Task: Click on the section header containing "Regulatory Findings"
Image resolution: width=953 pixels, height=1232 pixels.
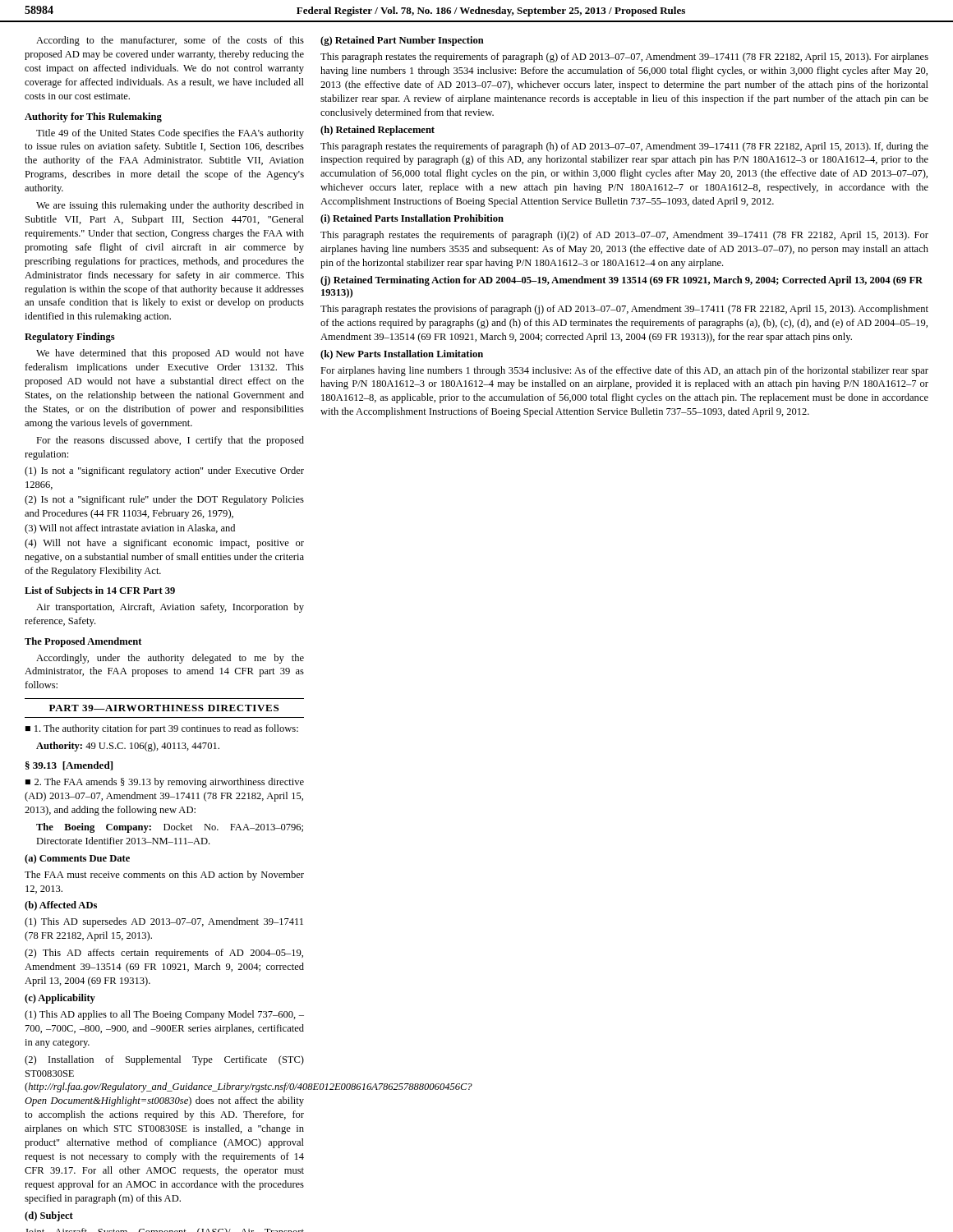Action: point(70,337)
